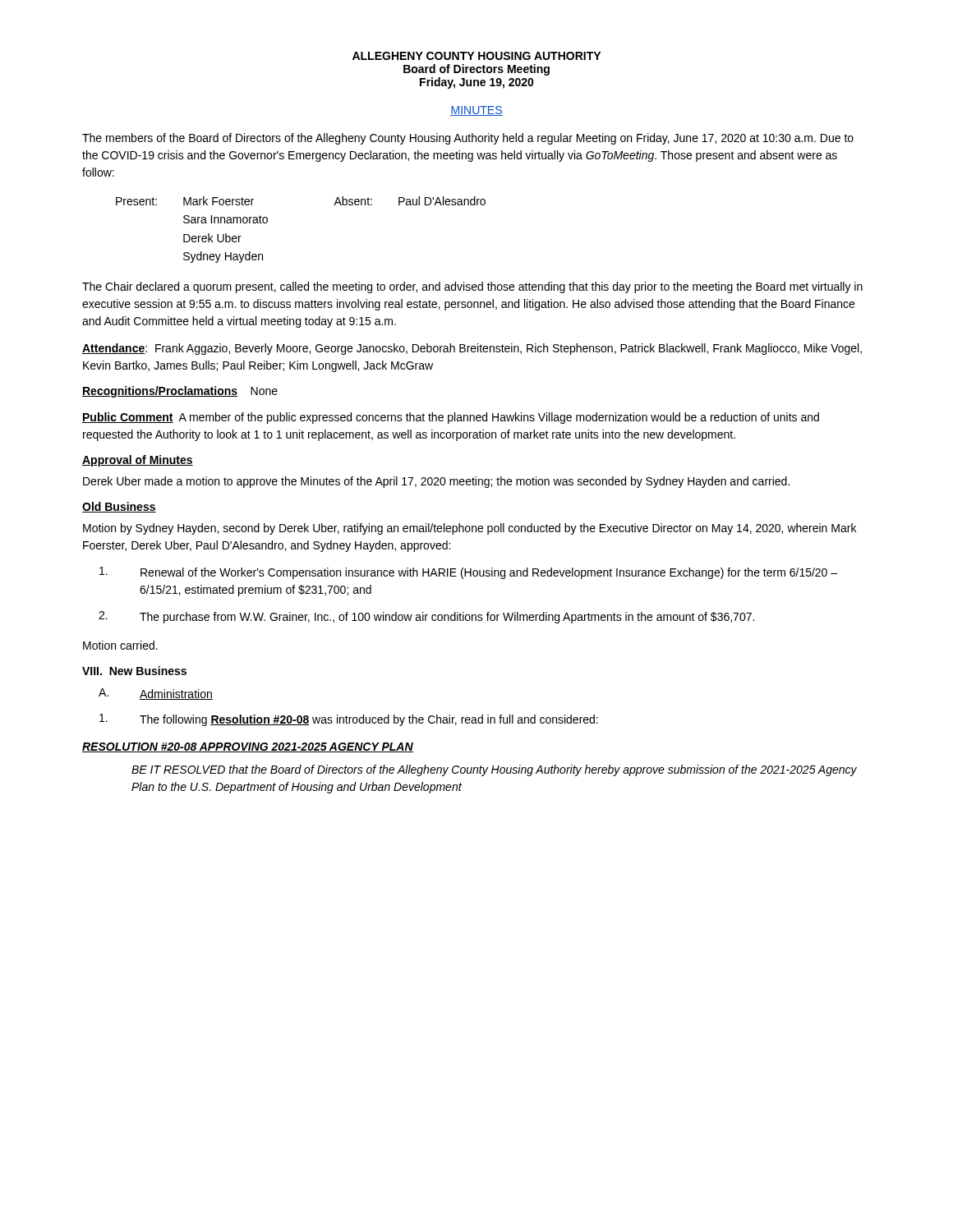Viewport: 953px width, 1232px height.
Task: Locate the element starting "Recognitions/Proclamations None"
Action: tap(180, 391)
